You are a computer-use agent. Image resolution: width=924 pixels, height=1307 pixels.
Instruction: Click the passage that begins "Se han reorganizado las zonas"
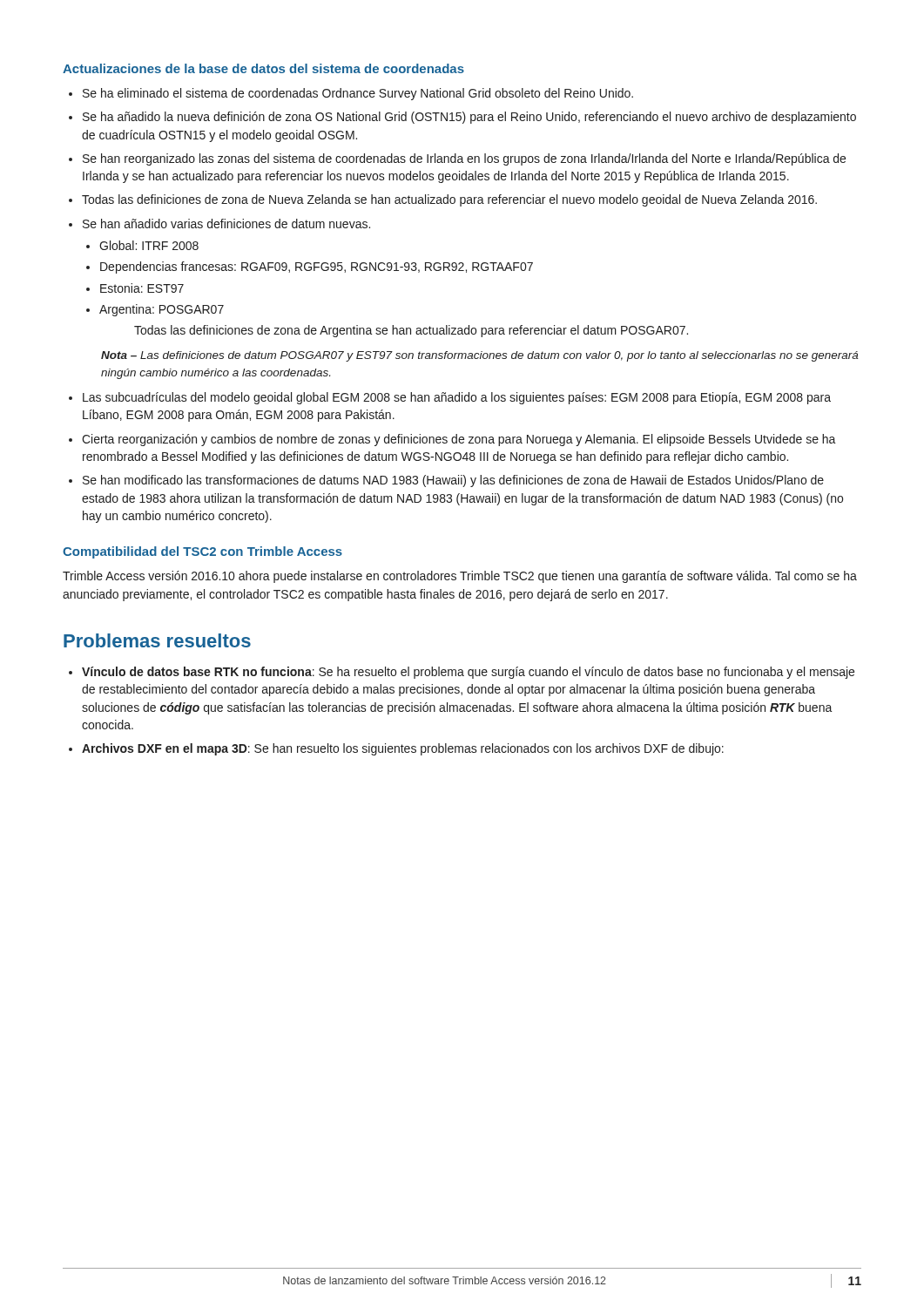tap(464, 167)
